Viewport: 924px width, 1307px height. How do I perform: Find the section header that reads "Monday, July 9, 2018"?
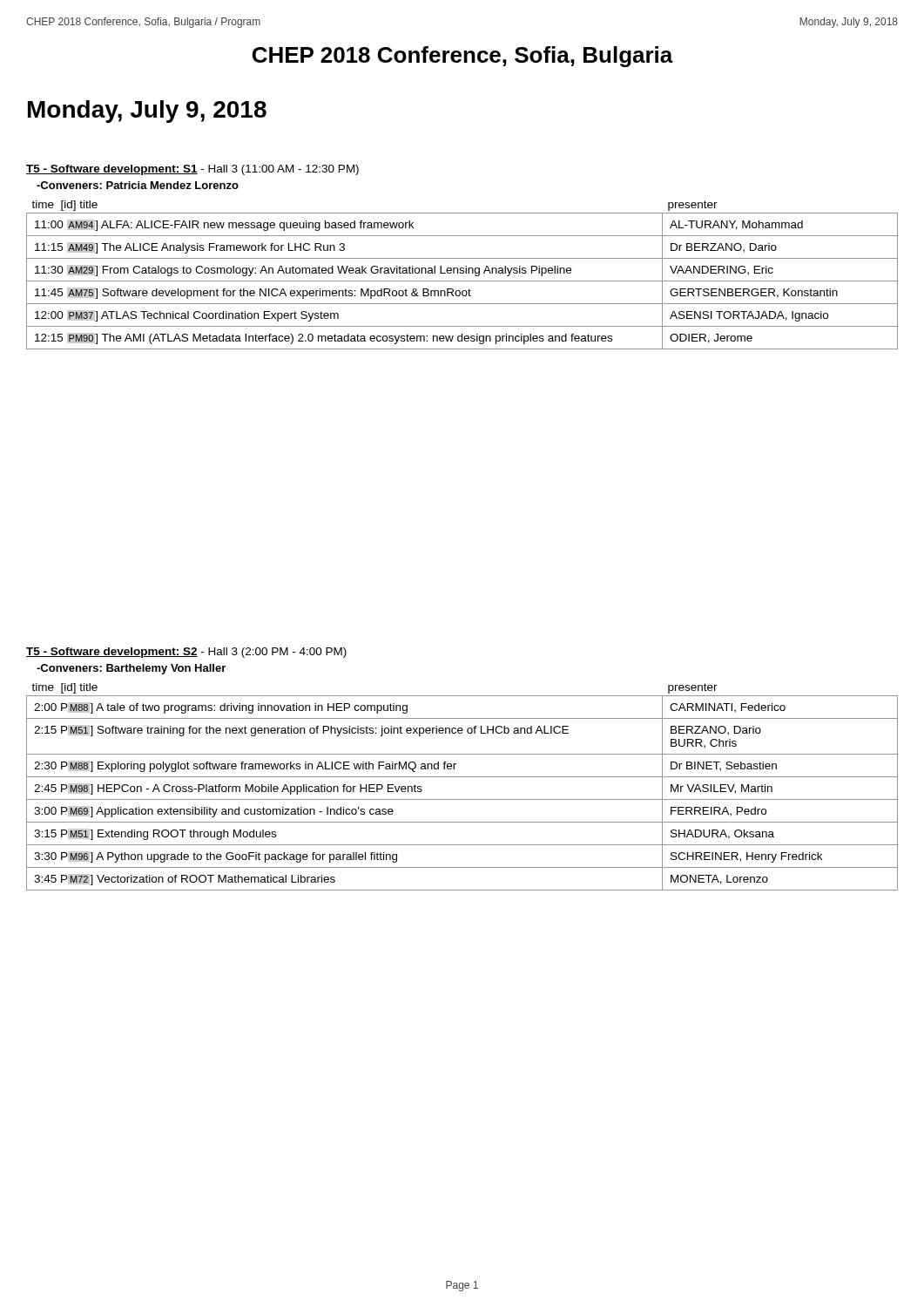tap(147, 112)
